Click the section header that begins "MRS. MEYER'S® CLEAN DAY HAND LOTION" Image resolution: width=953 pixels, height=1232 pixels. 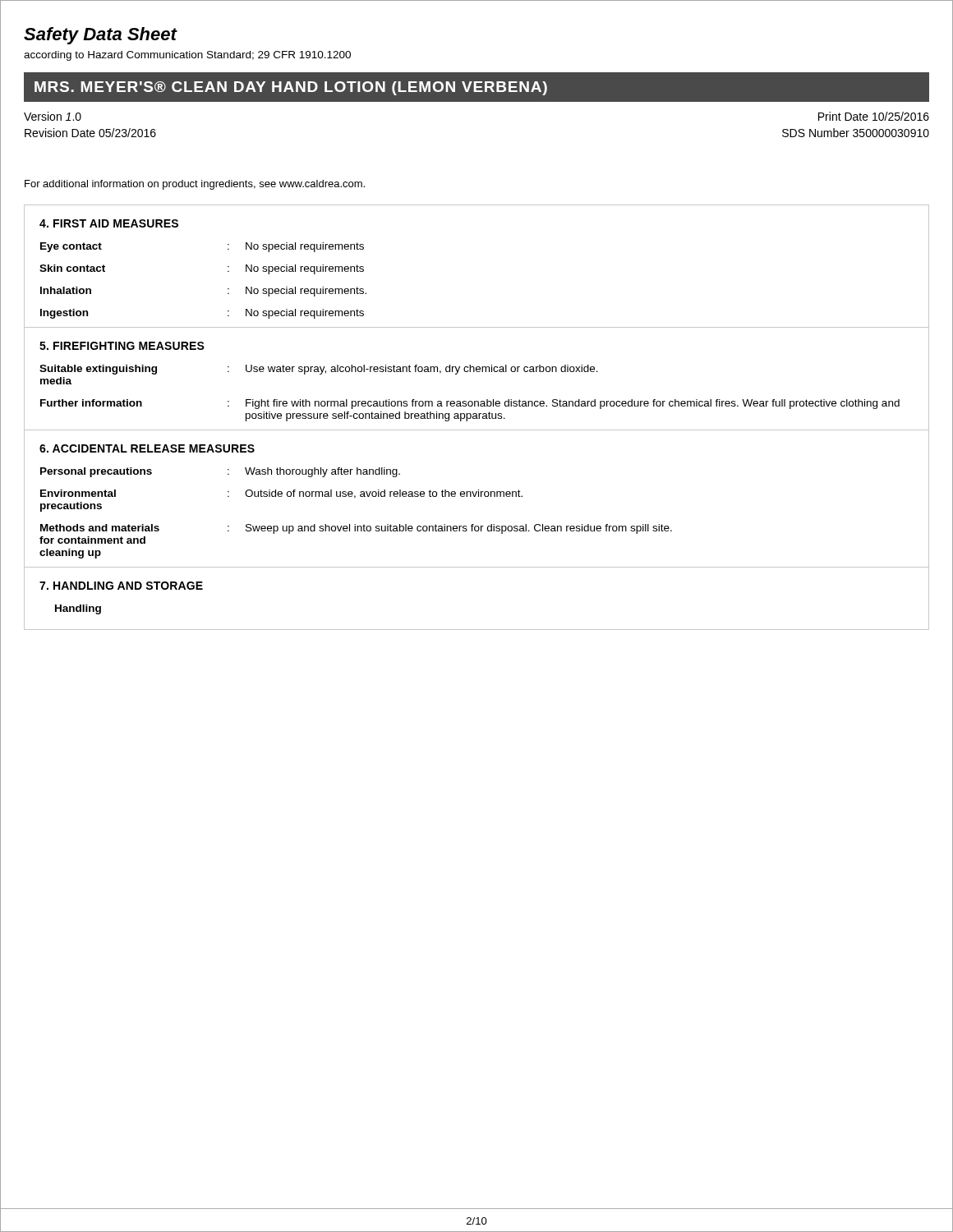point(291,87)
